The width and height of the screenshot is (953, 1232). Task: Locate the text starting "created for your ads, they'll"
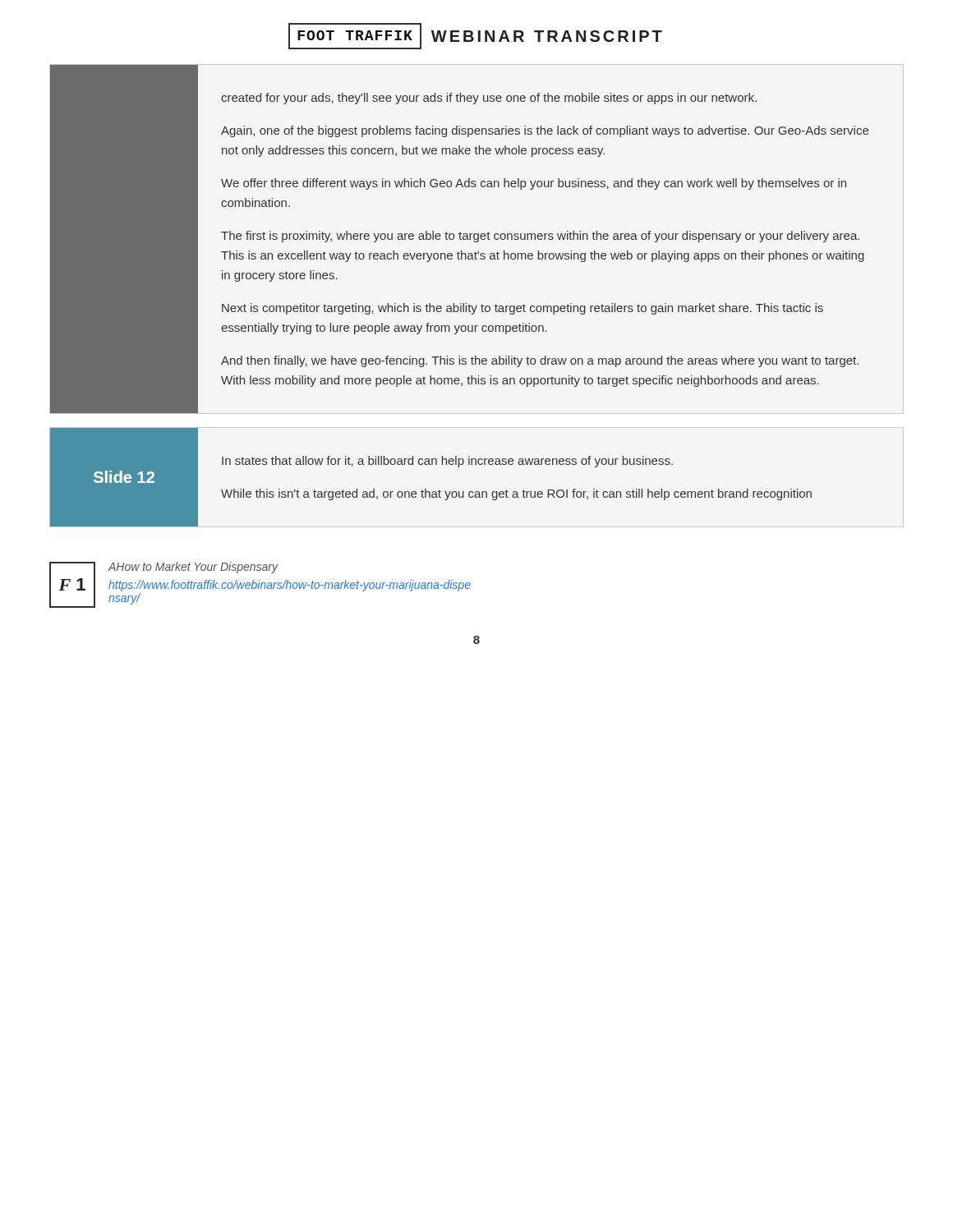tap(476, 239)
